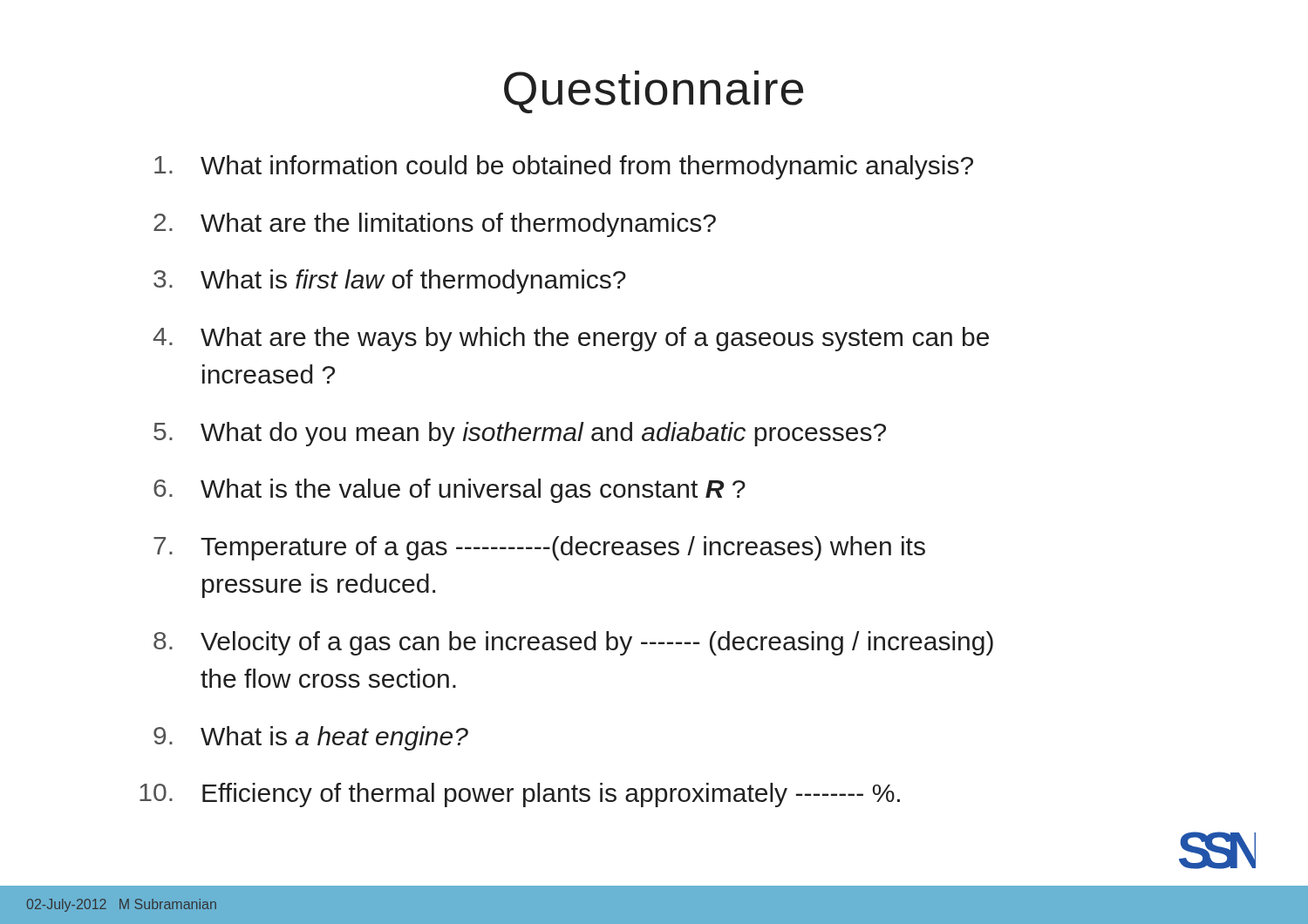
Task: Find the text starting "5. What do"
Action: tap(654, 432)
